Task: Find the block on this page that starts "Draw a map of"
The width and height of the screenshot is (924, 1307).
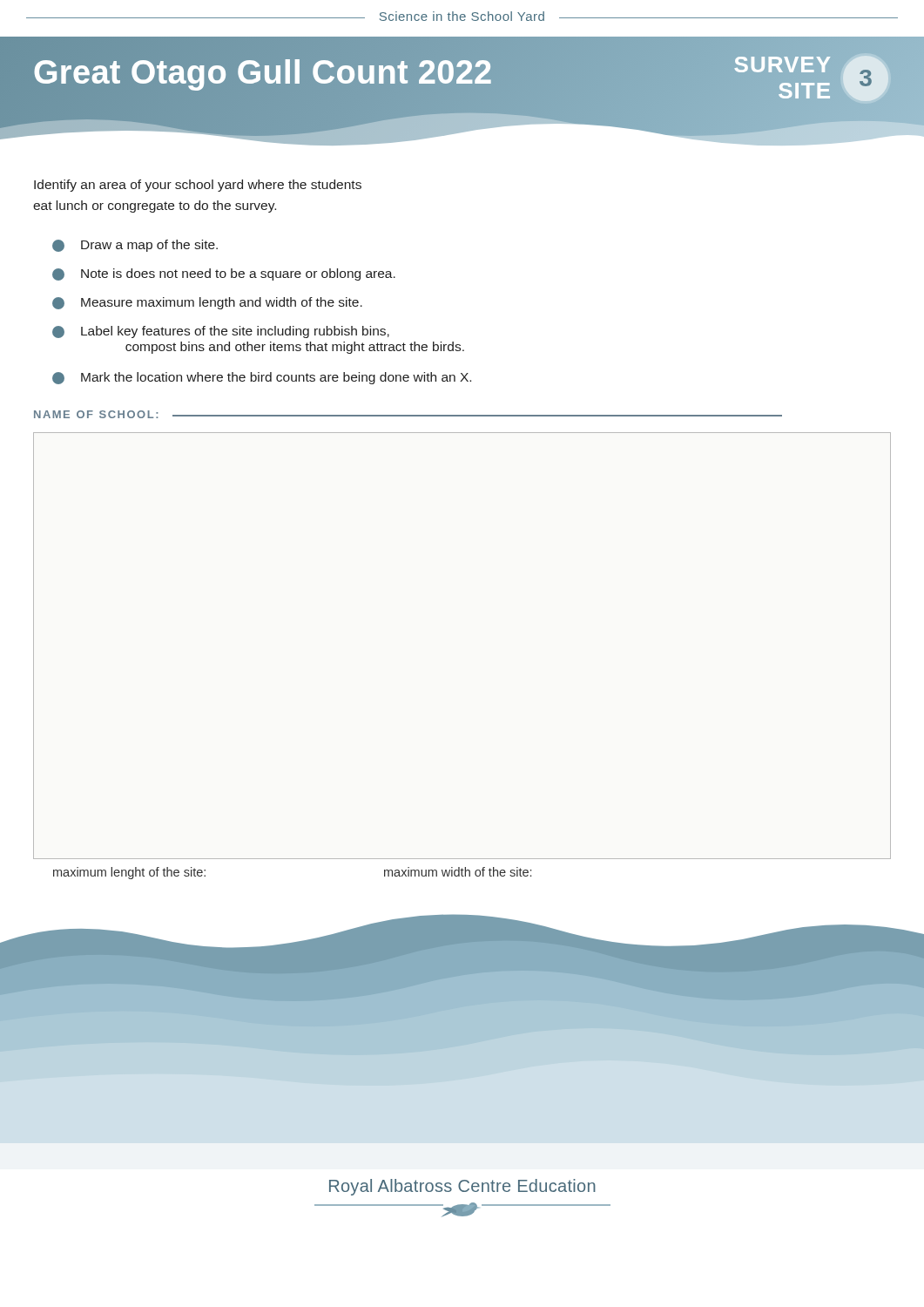Action: coord(136,245)
